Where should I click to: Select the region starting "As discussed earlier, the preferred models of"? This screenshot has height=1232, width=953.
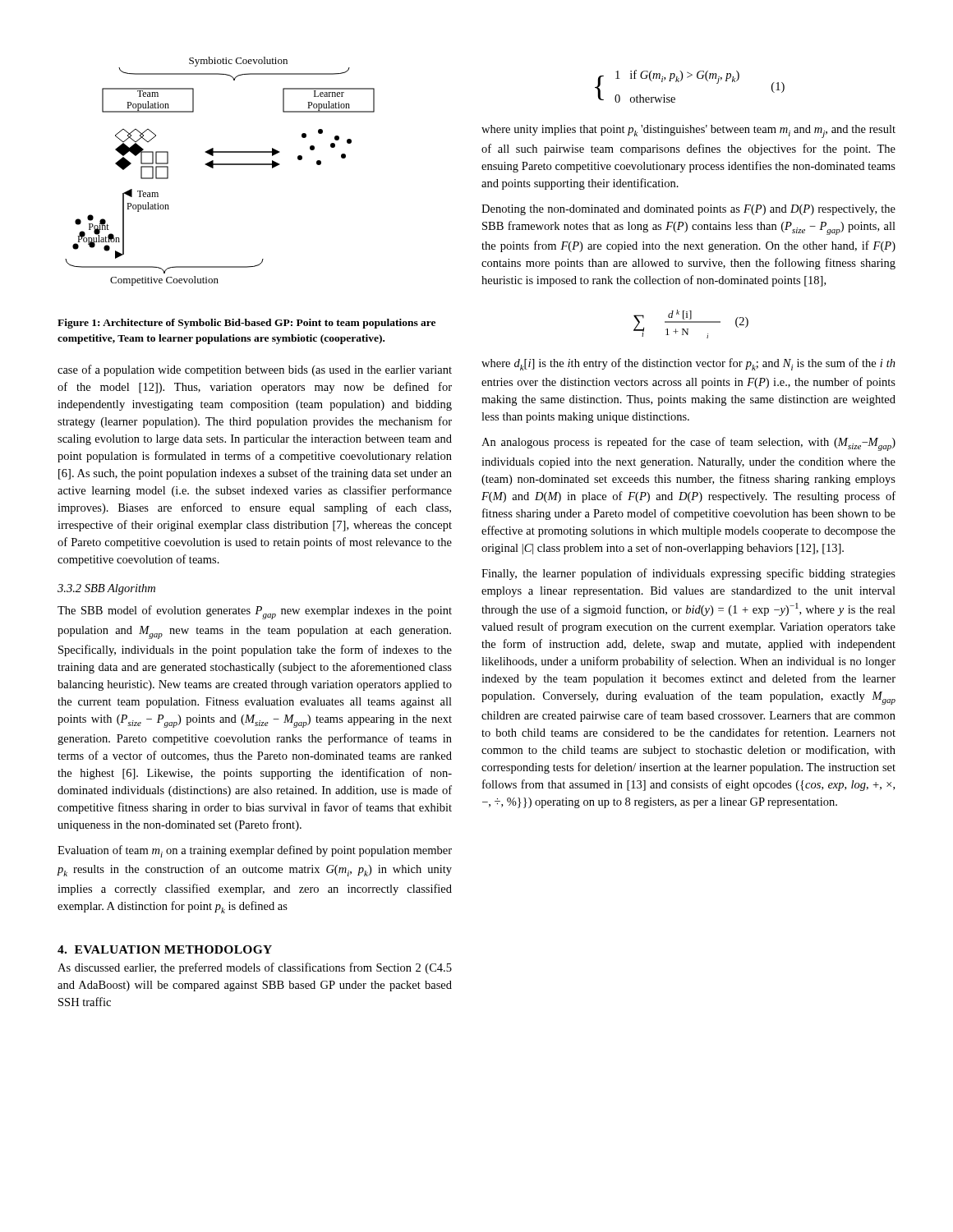point(255,984)
